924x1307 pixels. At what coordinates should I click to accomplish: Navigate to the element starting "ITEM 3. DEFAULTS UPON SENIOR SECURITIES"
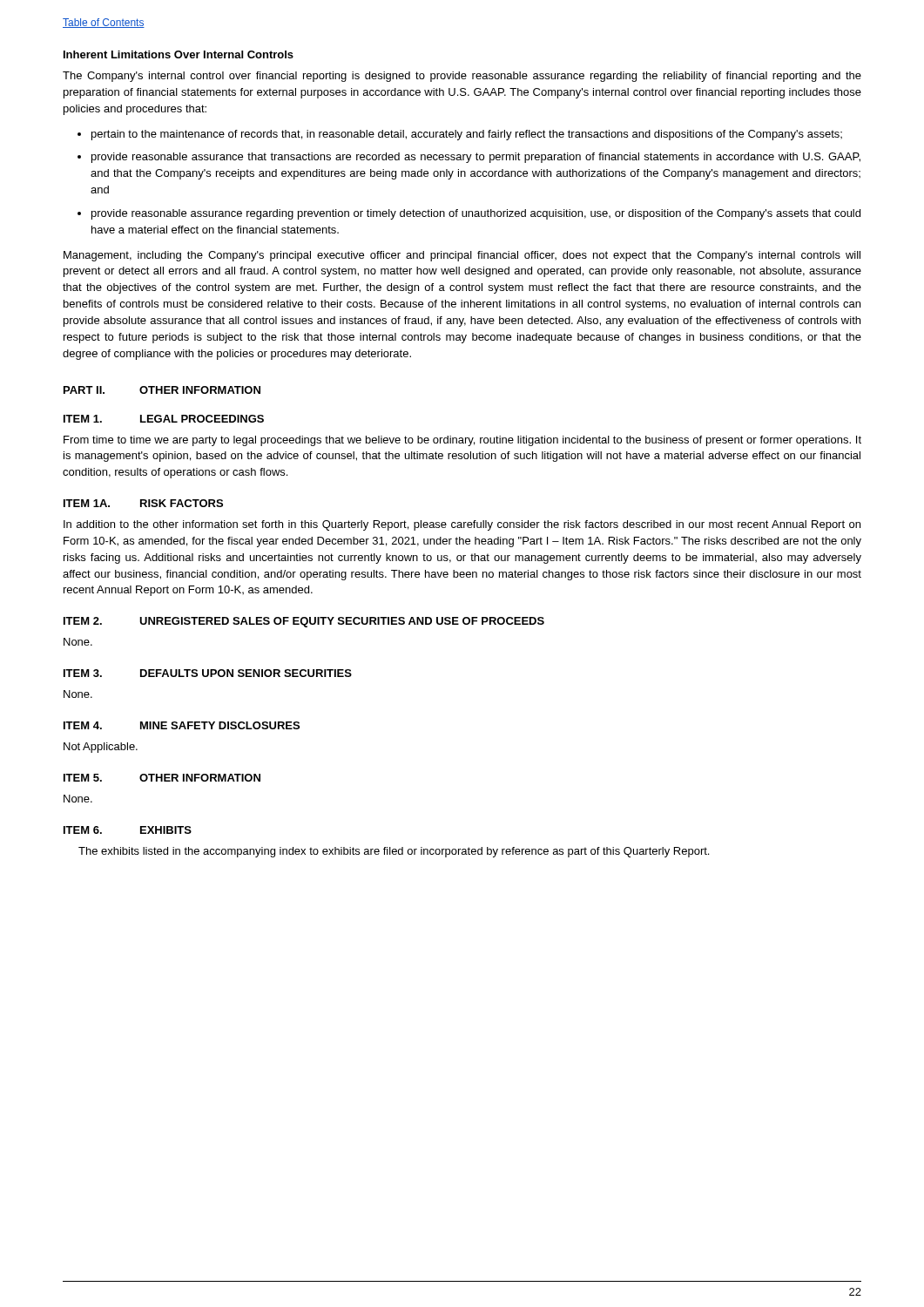[207, 673]
